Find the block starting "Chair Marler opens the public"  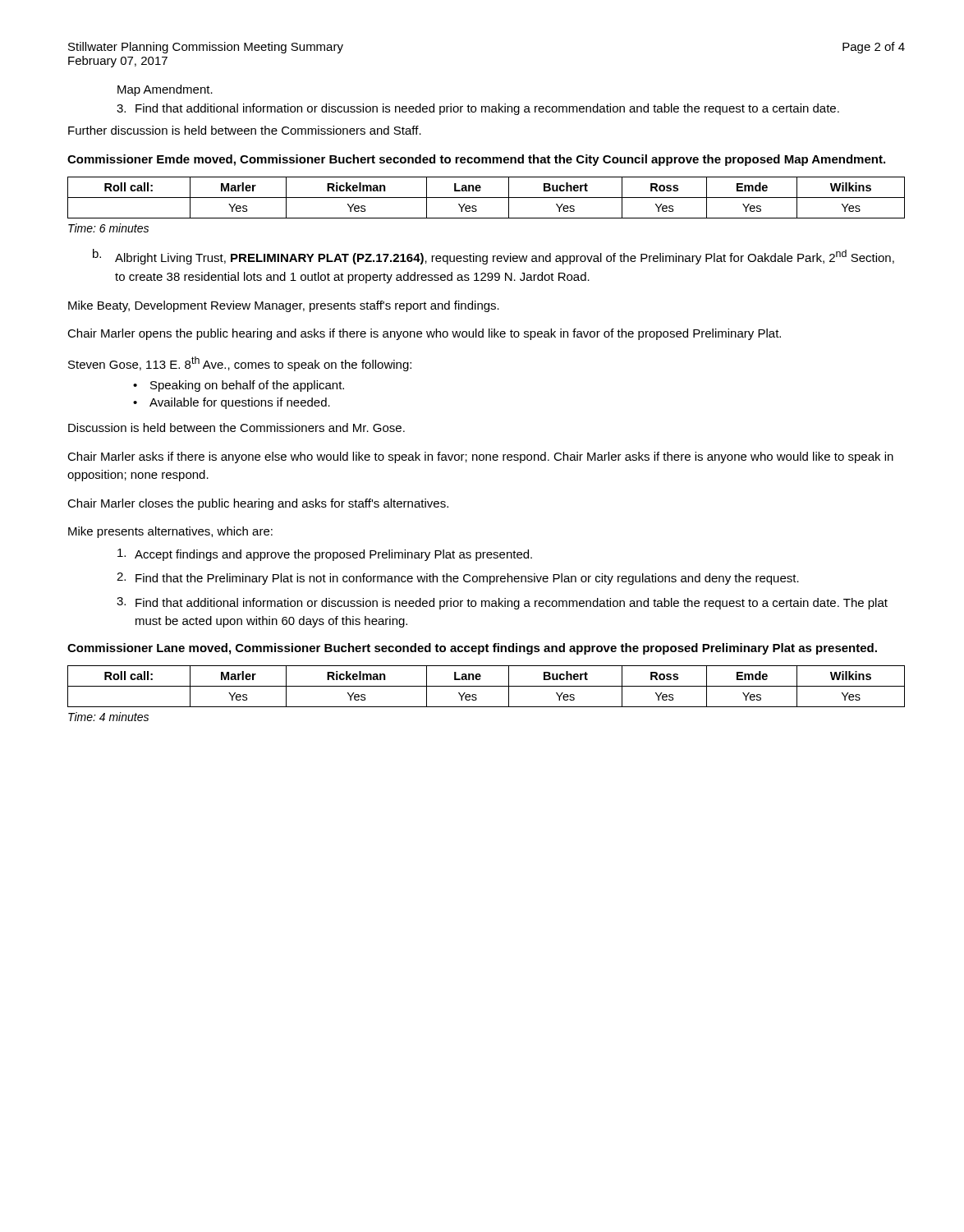click(425, 333)
